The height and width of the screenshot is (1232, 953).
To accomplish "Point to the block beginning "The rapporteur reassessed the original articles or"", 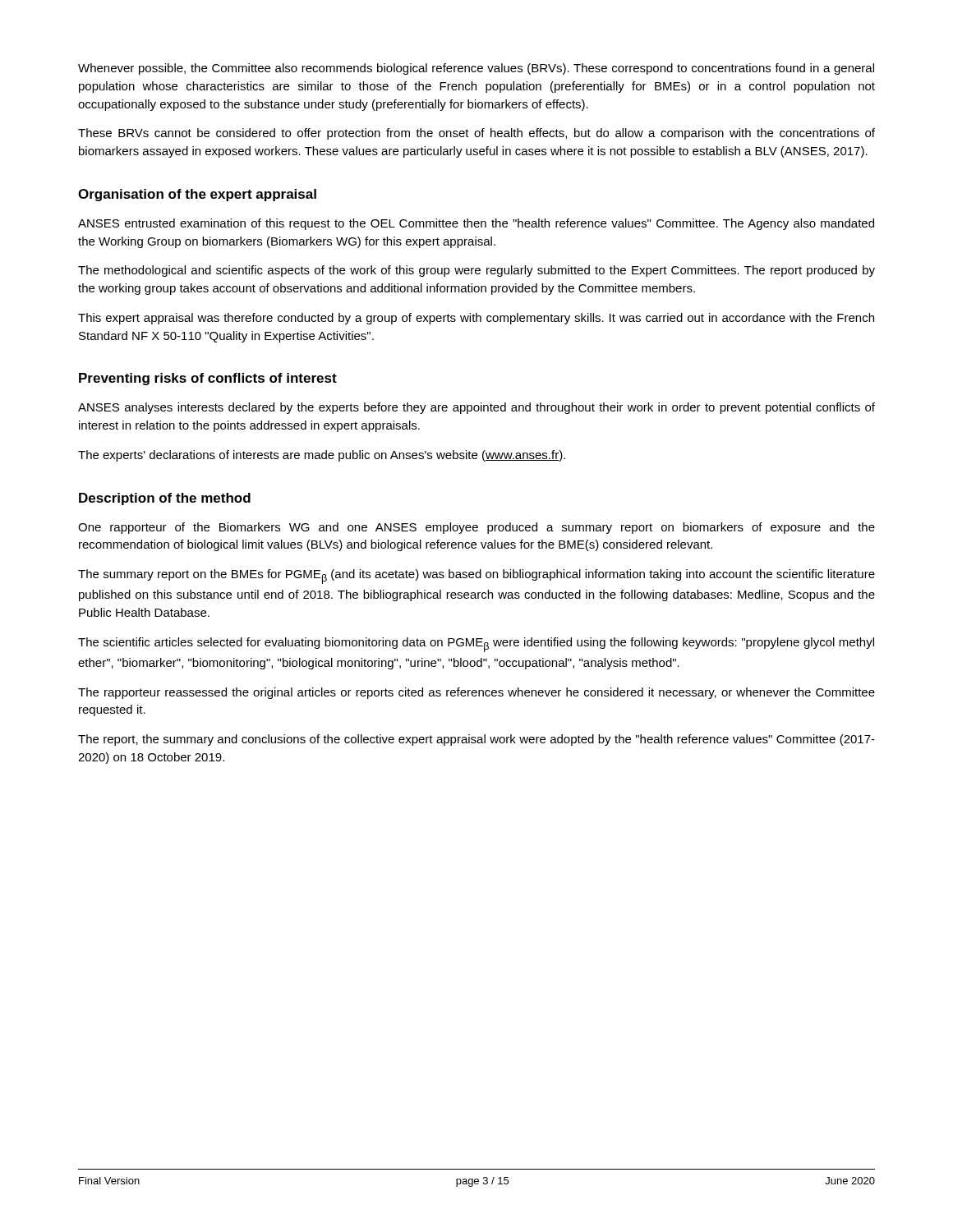I will tap(476, 701).
